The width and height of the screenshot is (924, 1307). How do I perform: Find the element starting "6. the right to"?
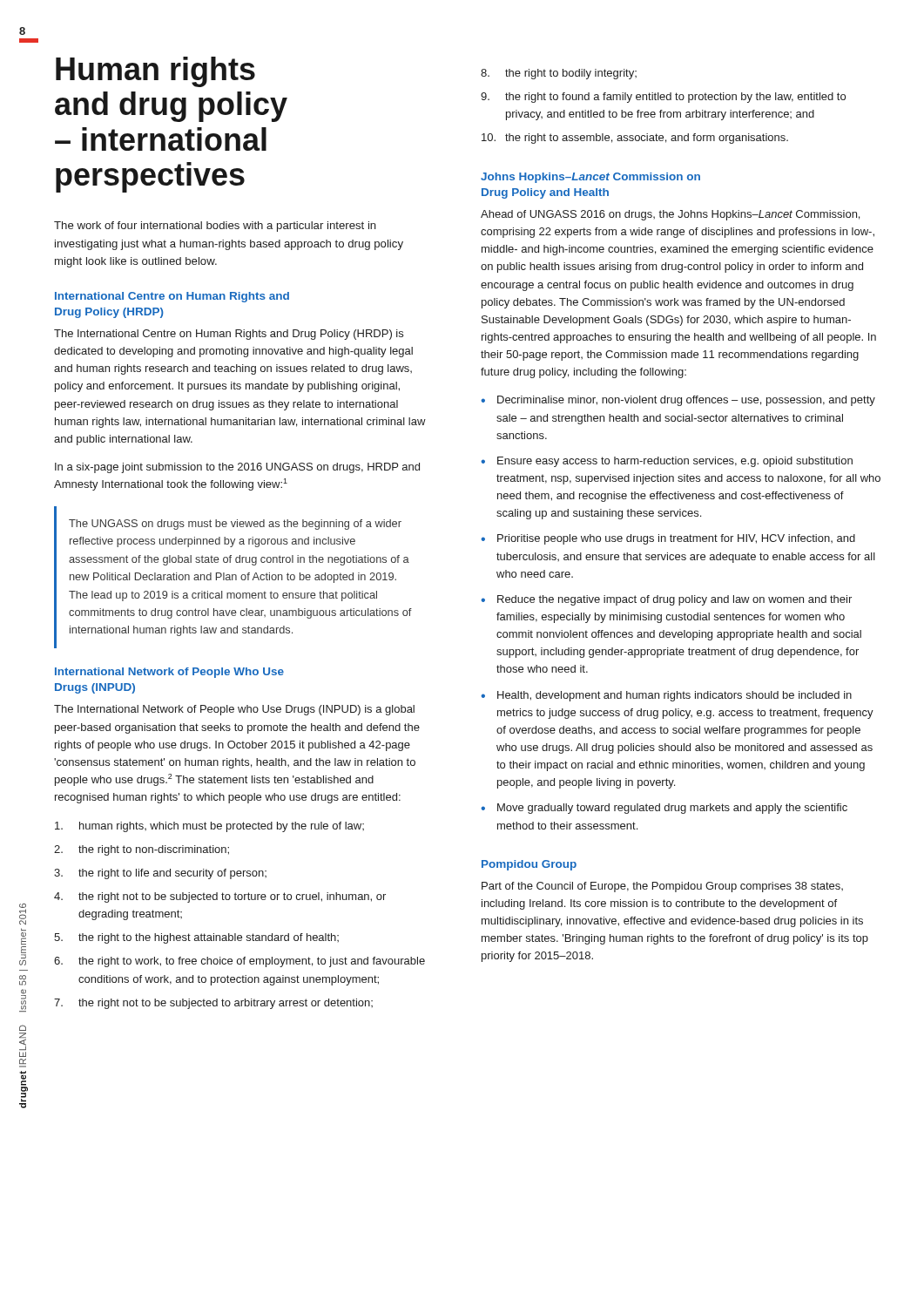241,970
